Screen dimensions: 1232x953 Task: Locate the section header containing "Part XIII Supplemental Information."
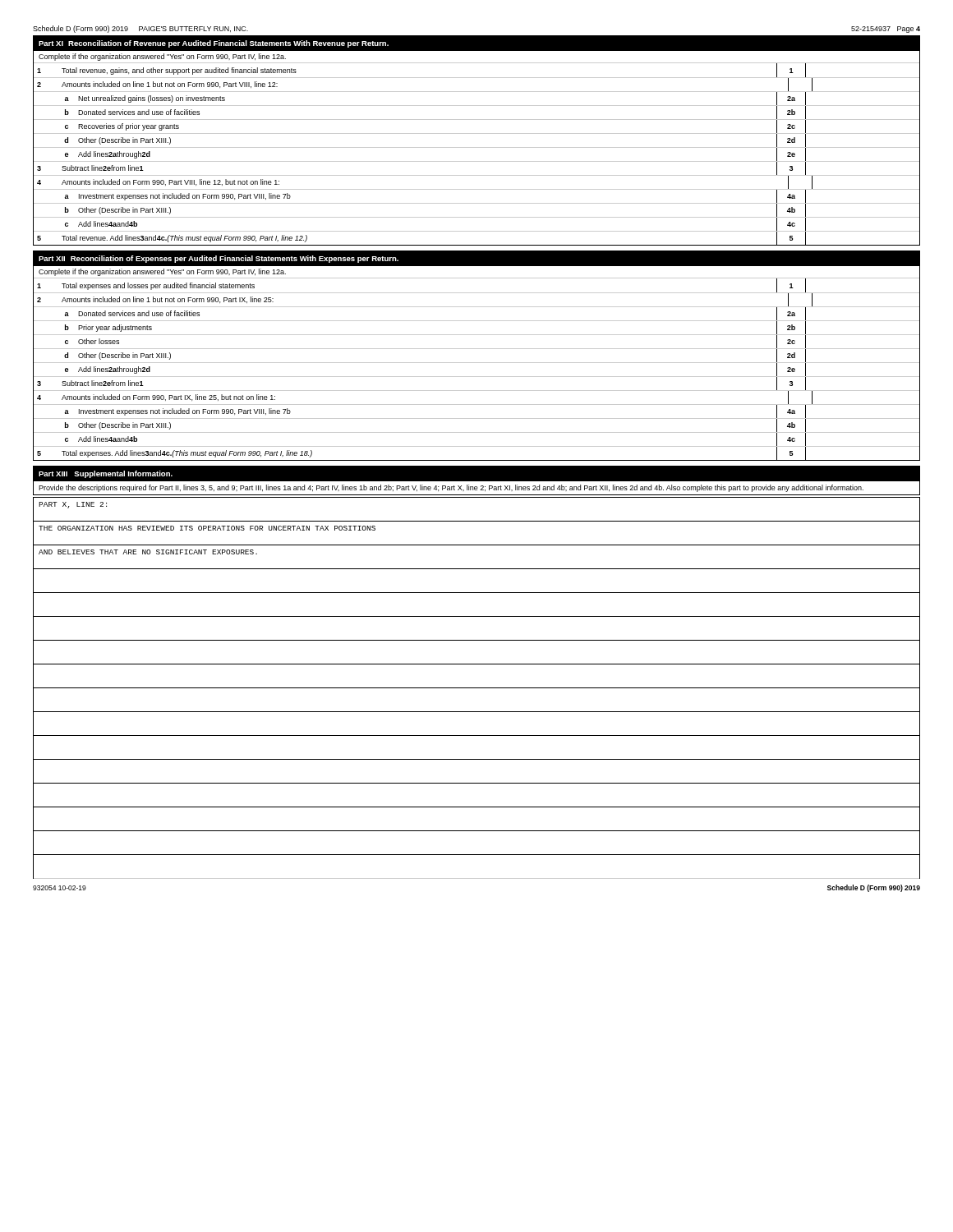pyautogui.click(x=106, y=474)
